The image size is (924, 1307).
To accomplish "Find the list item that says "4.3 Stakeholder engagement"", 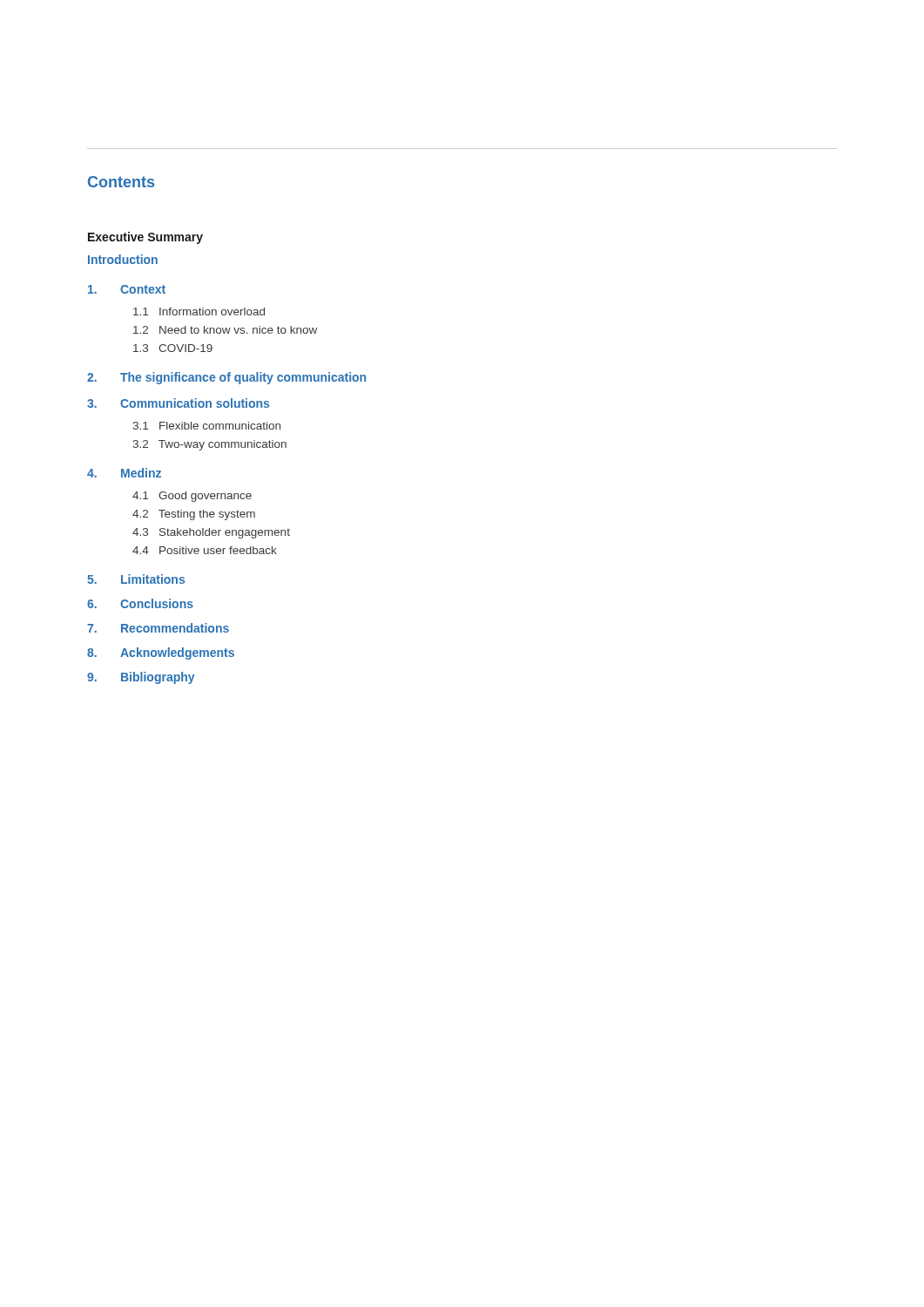I will [211, 532].
